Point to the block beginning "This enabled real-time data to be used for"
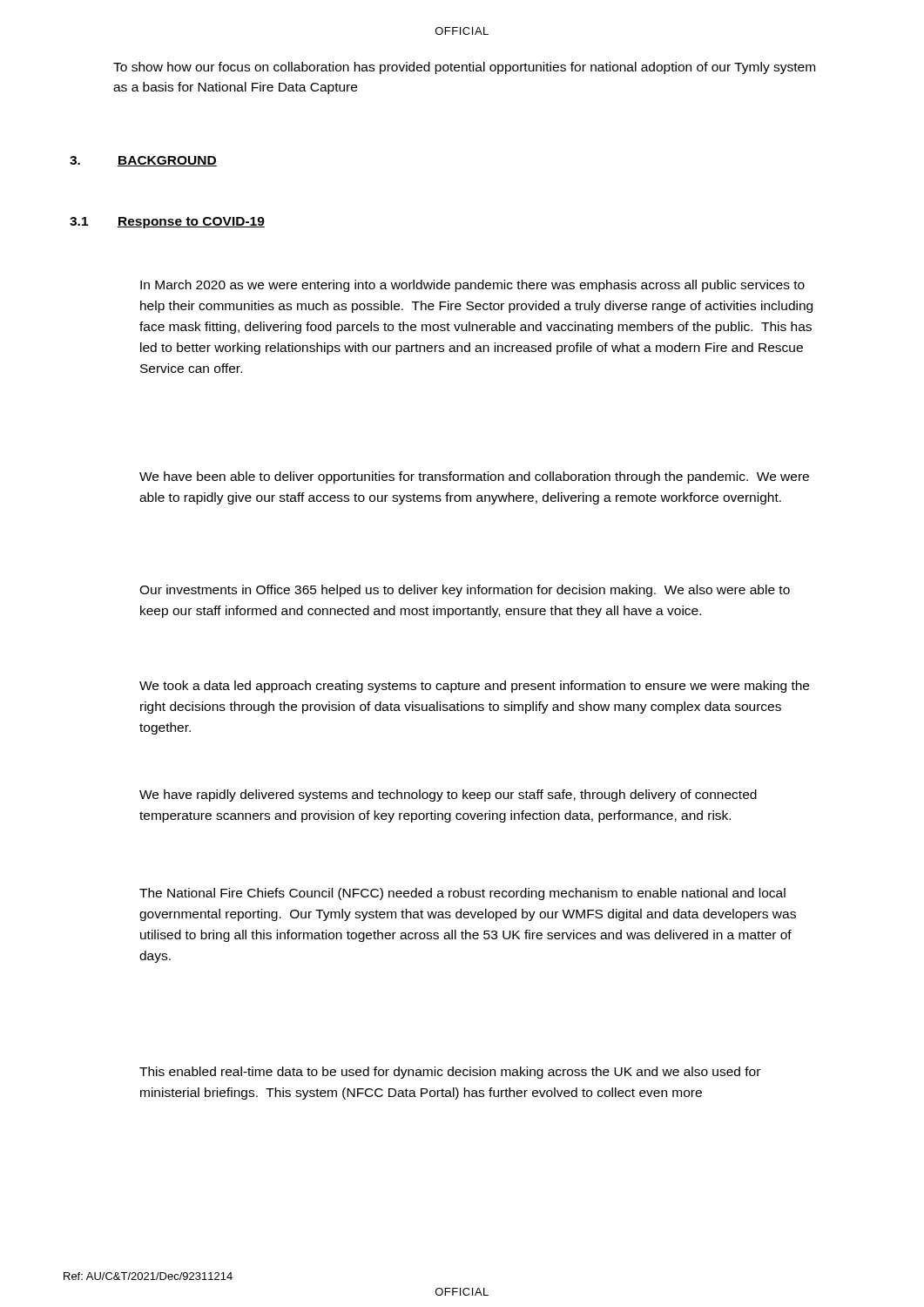 (x=450, y=1082)
